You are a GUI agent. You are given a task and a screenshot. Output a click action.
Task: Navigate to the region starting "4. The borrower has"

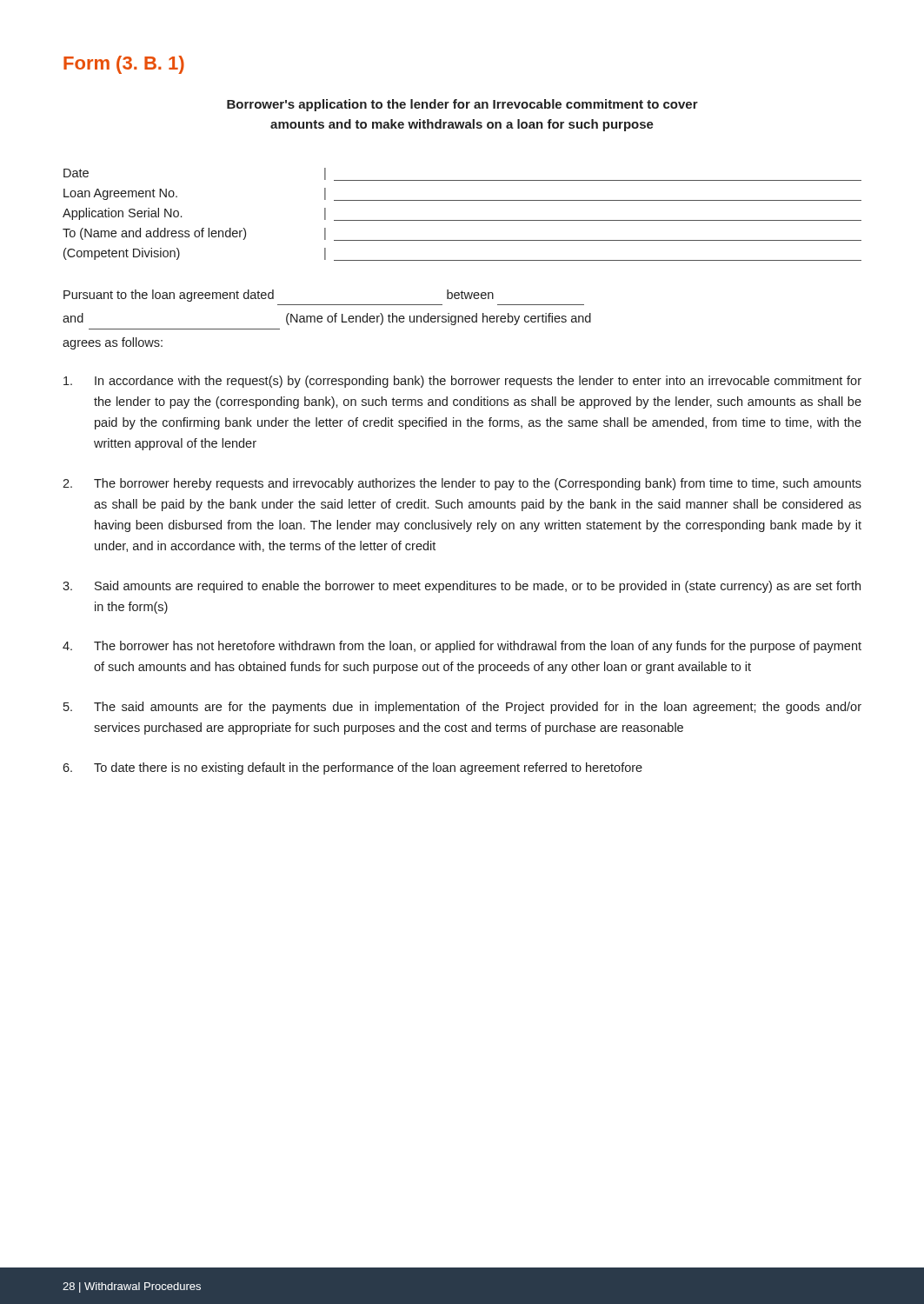point(462,658)
